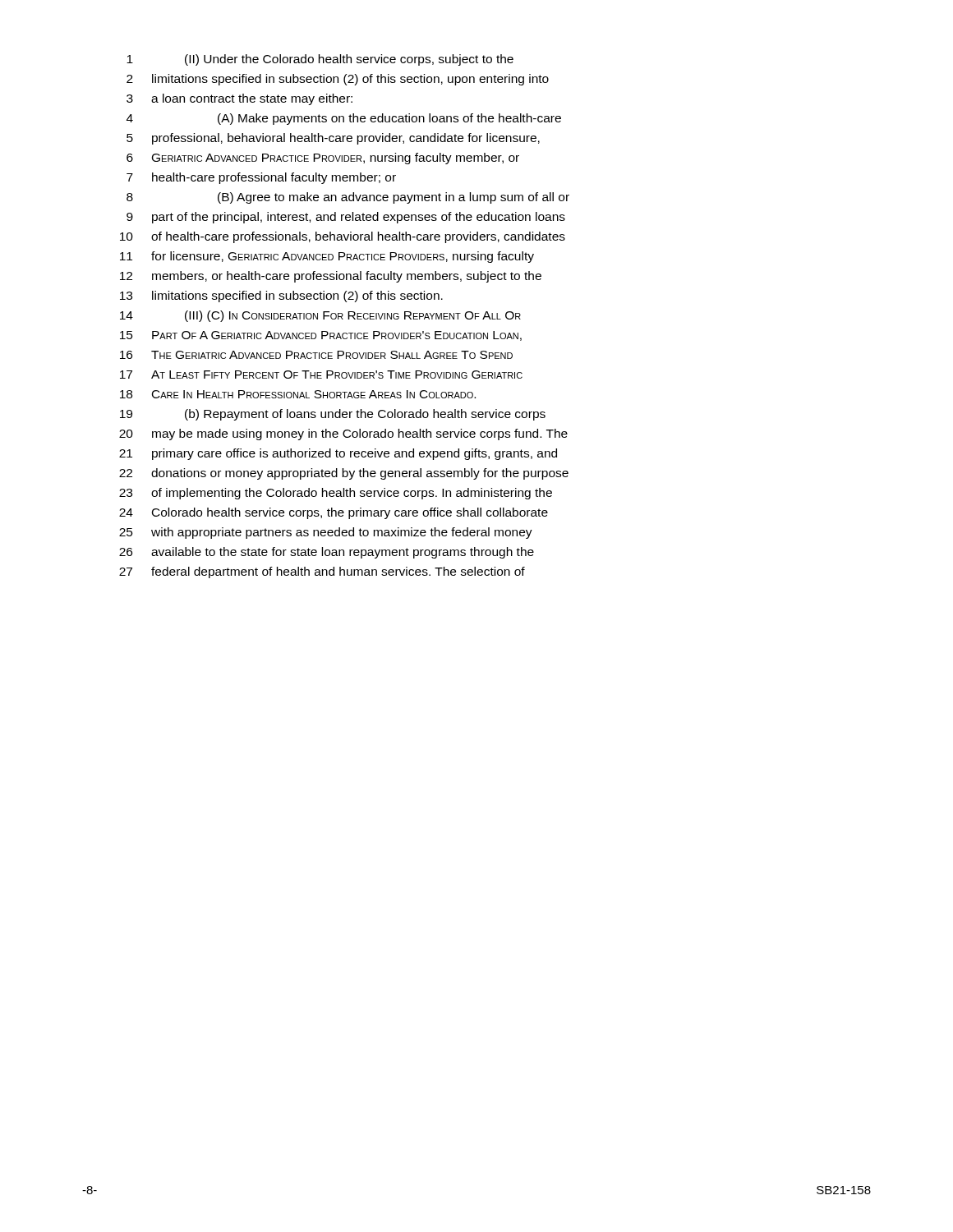Navigate to the text block starting "27 federal department of health and"
This screenshot has width=953, height=1232.
pos(485,572)
